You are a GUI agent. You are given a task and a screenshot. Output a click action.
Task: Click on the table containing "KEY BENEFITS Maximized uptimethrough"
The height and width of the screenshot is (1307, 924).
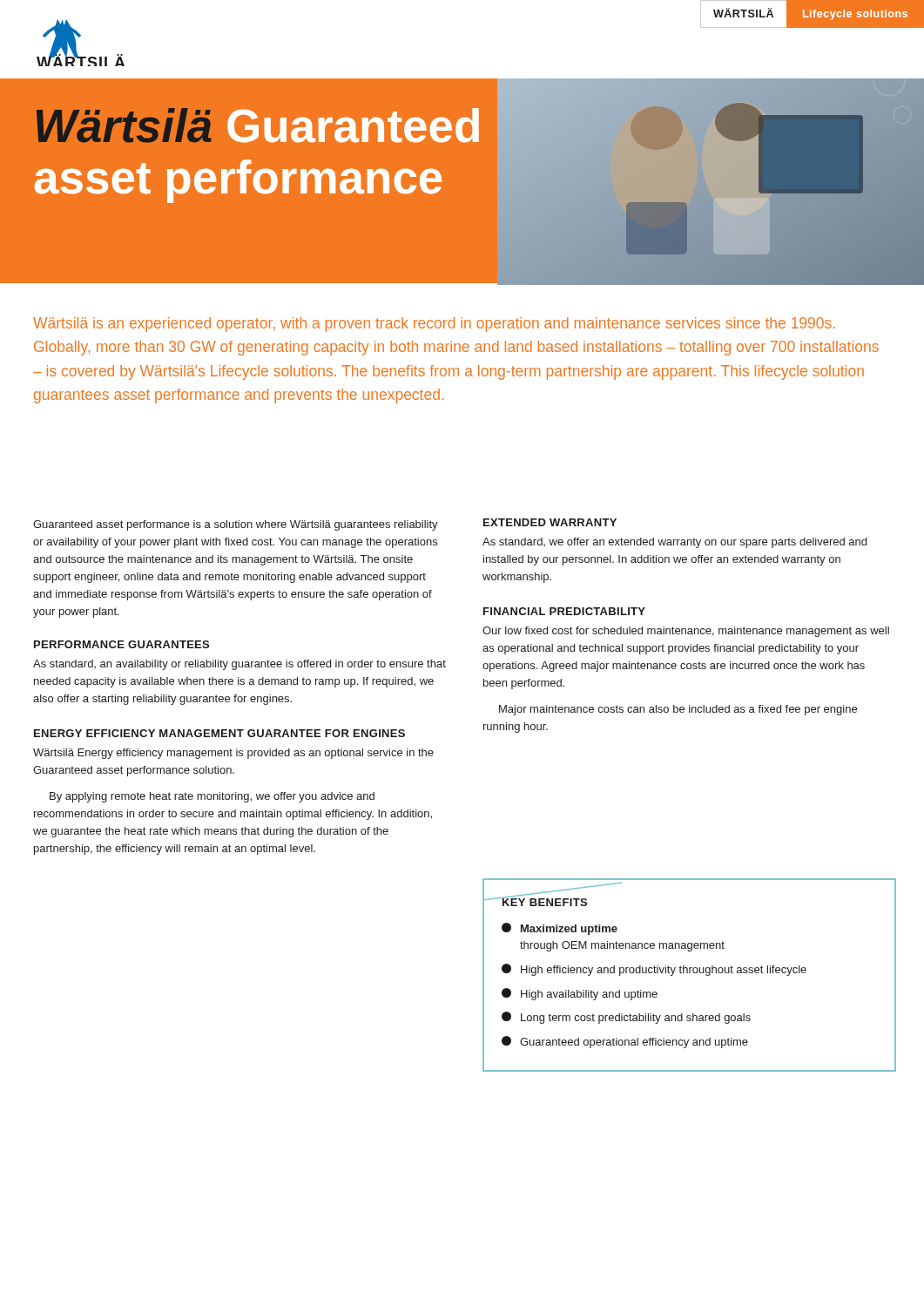689,975
